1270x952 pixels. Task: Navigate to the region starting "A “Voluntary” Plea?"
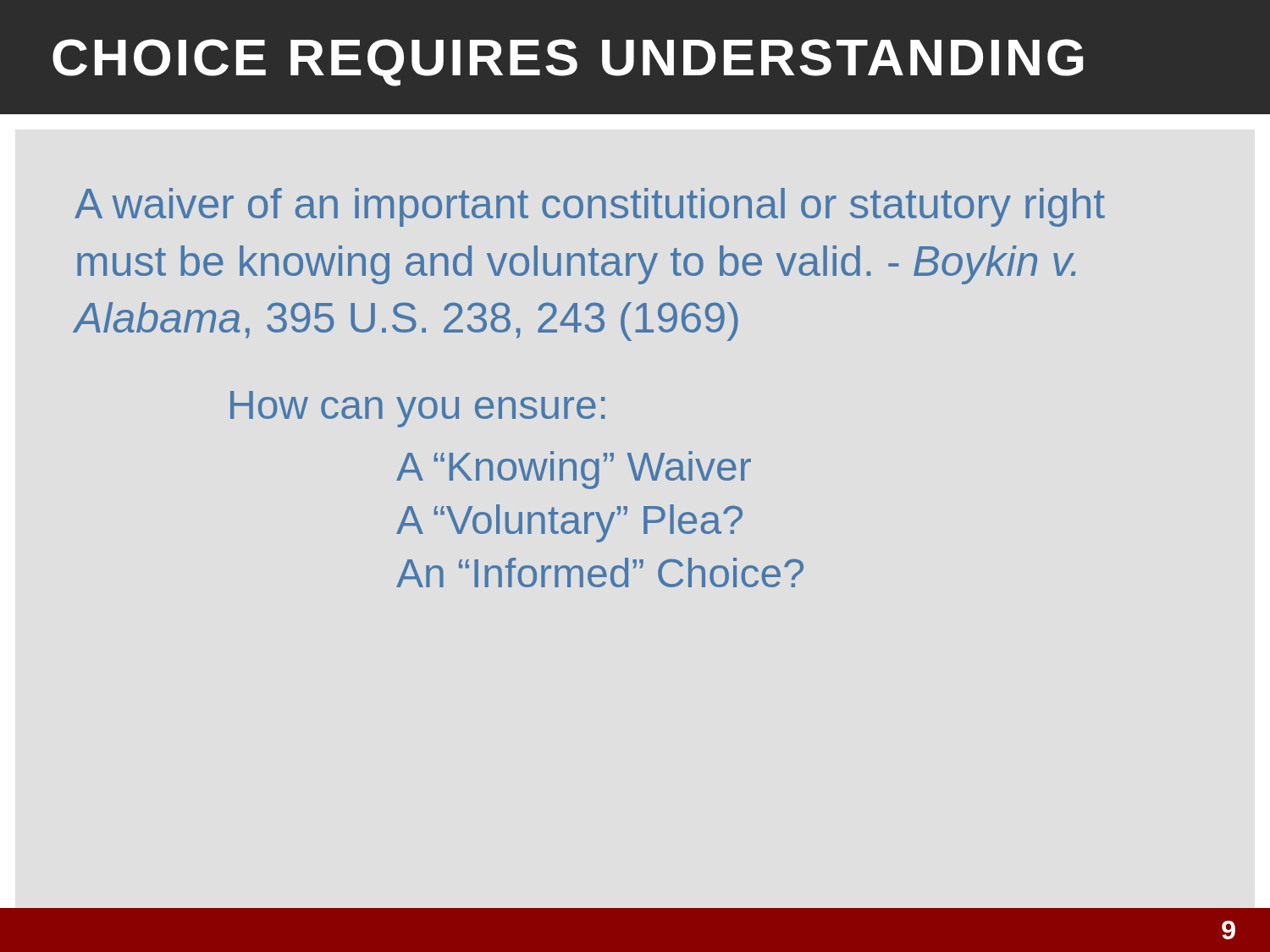point(570,520)
